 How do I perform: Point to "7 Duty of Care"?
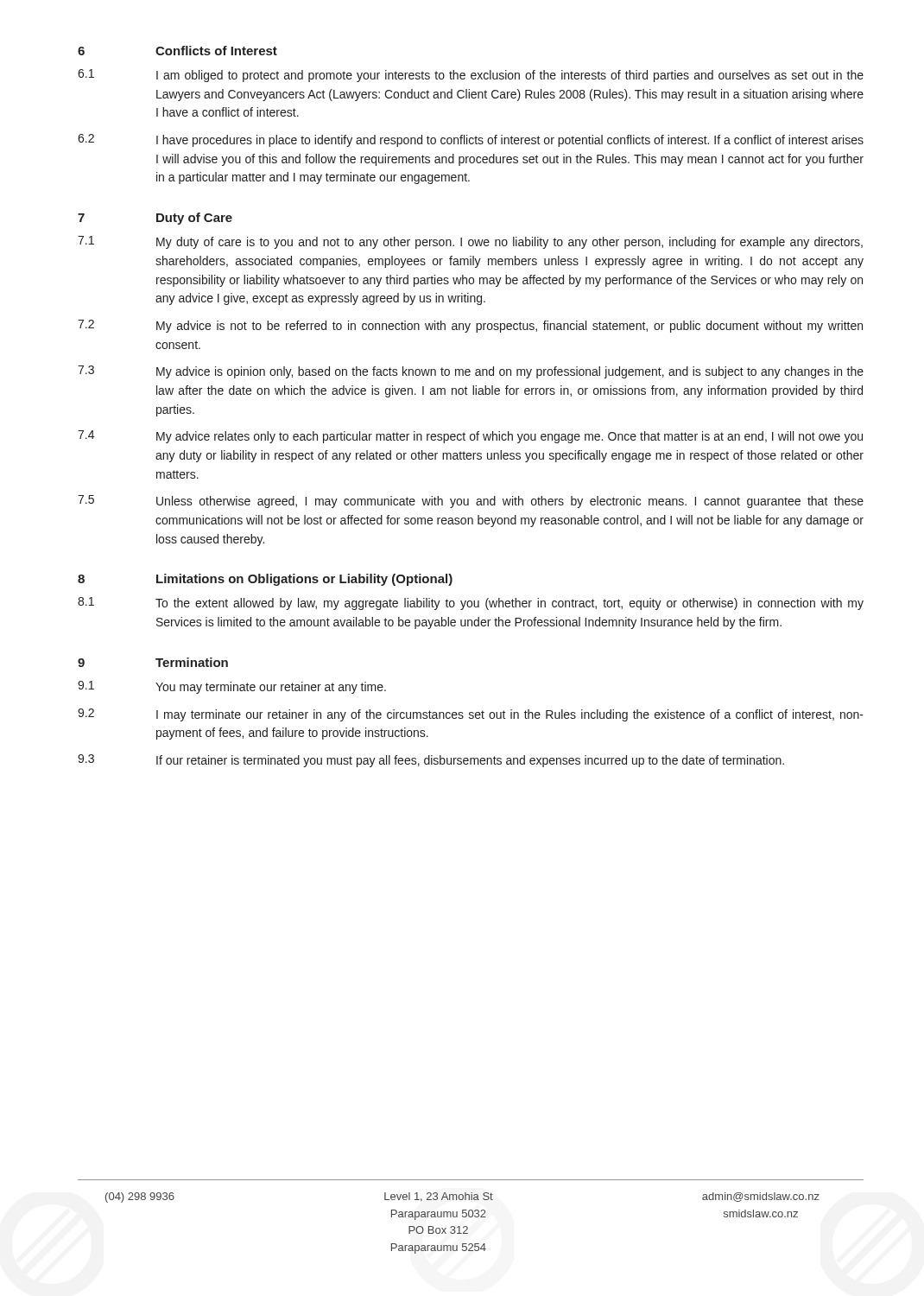155,217
